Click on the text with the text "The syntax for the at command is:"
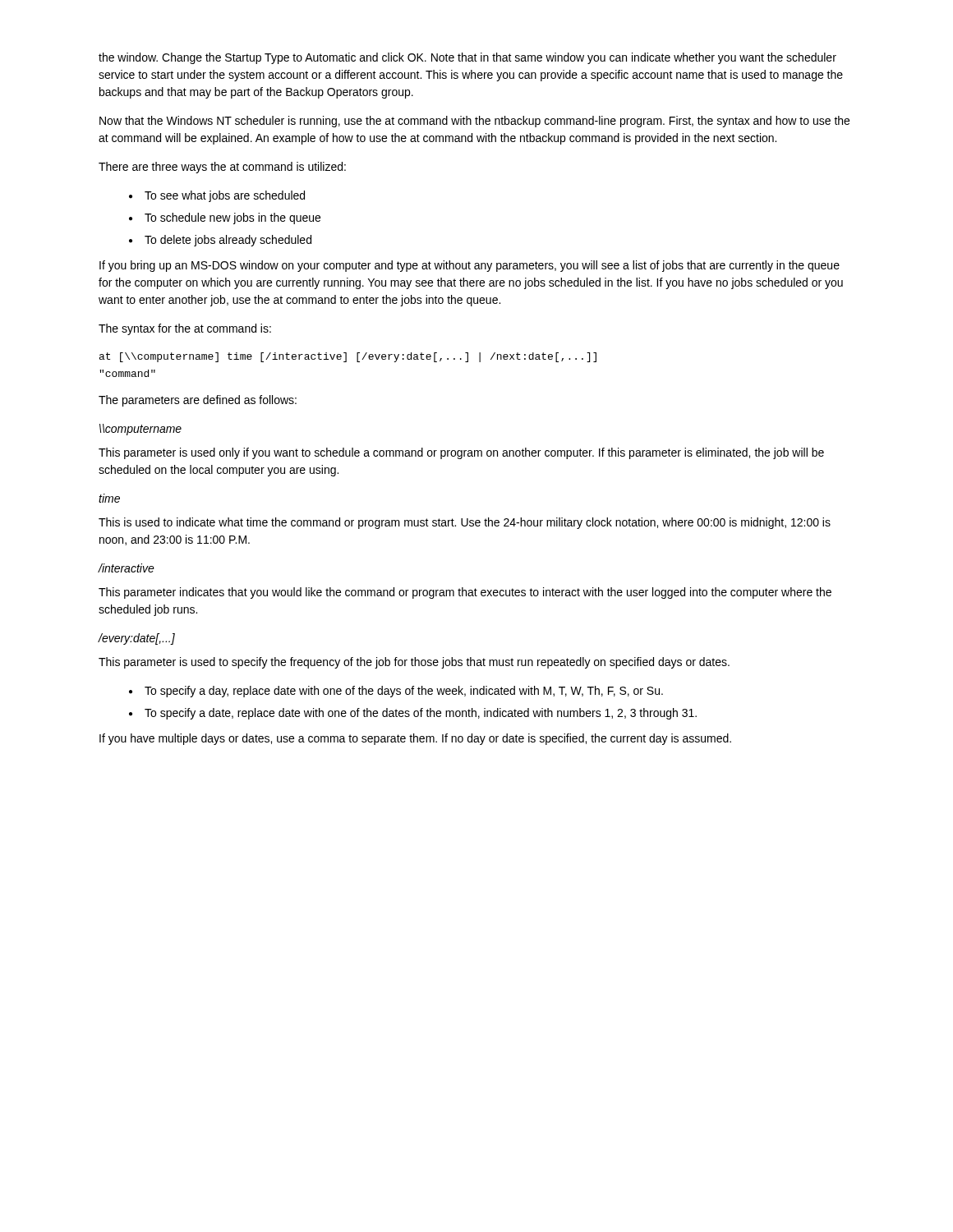The width and height of the screenshot is (953, 1232). click(x=185, y=329)
